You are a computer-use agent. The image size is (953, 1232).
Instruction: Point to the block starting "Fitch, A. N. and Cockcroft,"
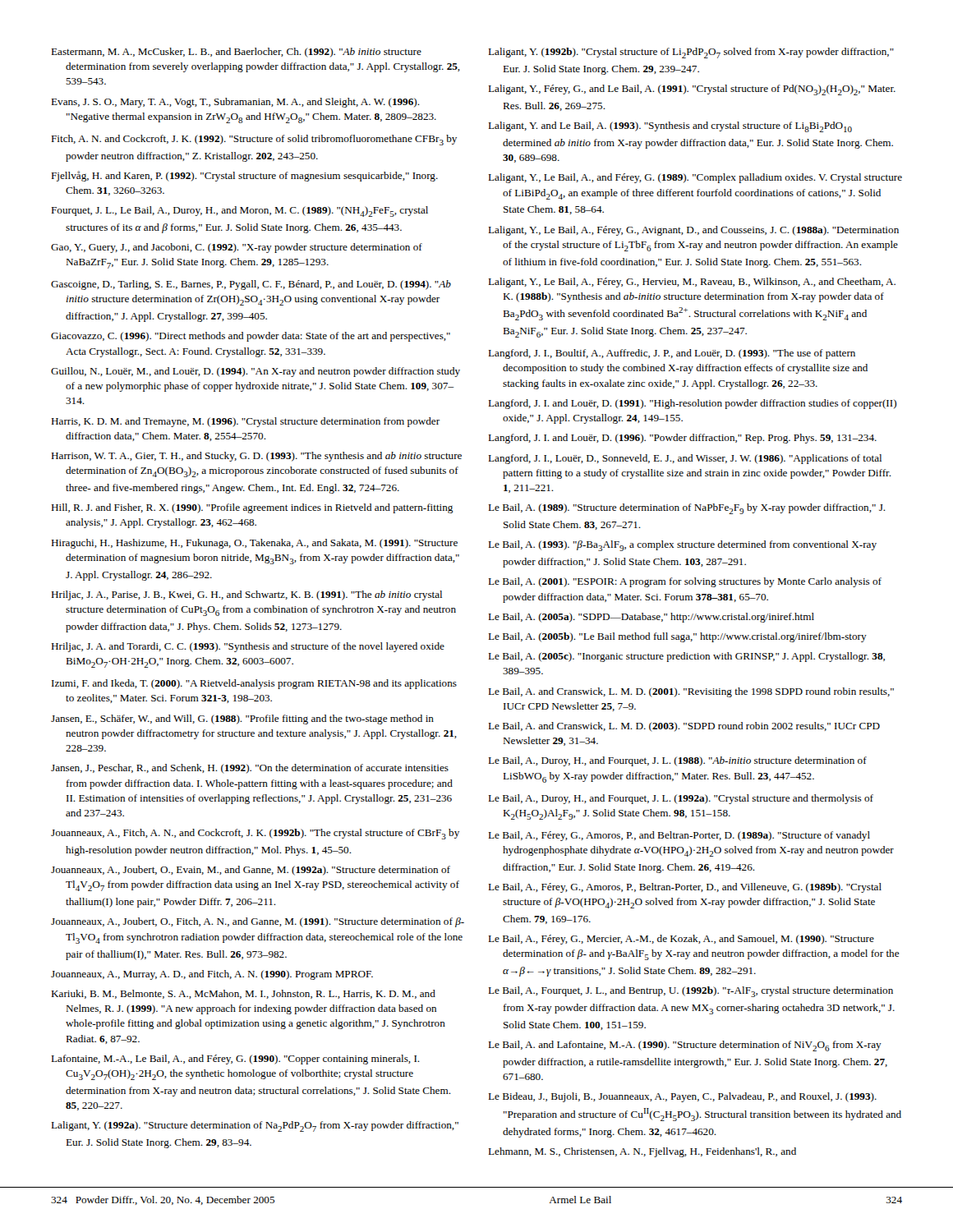coord(254,147)
